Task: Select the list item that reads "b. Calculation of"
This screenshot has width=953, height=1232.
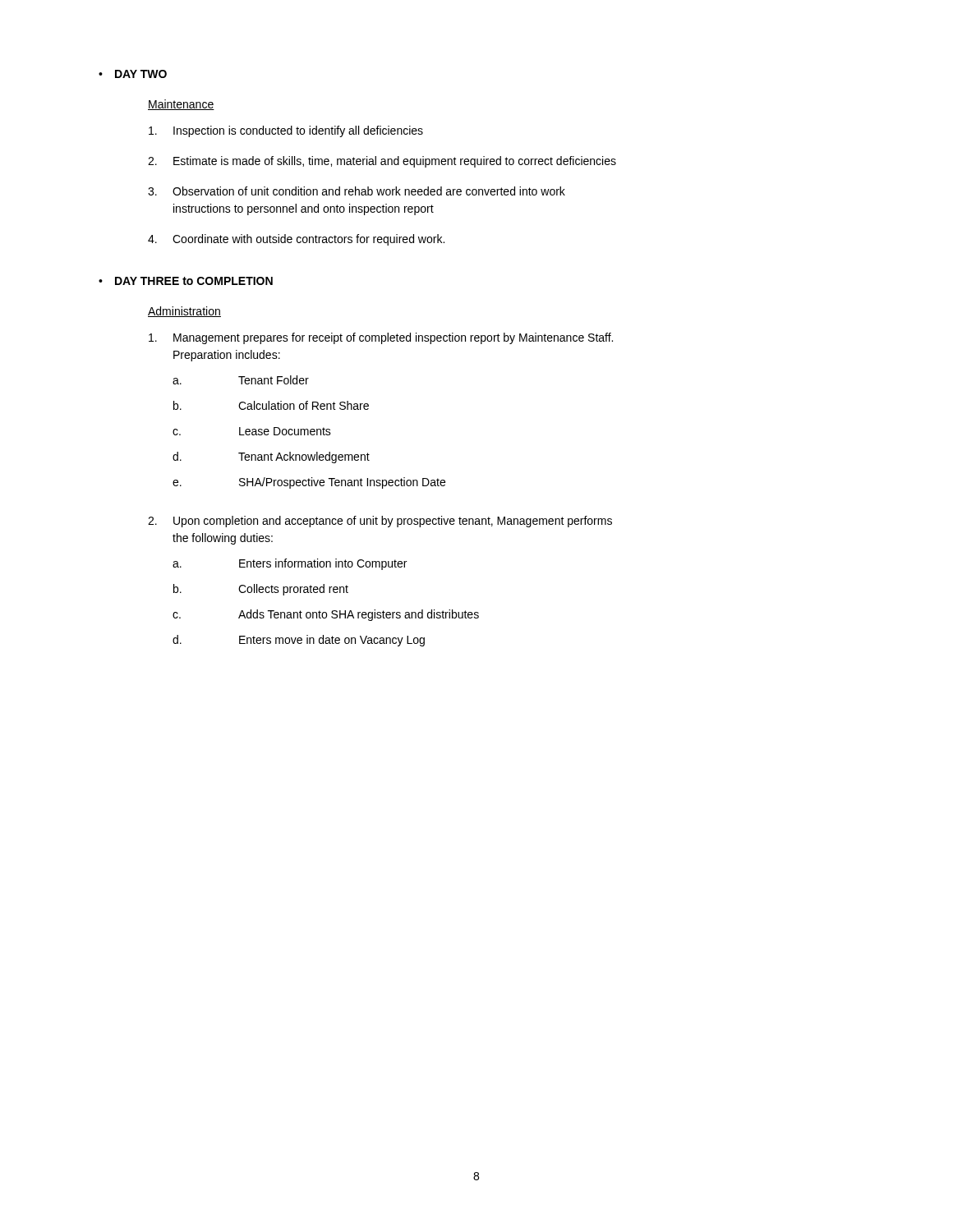Action: 271,406
